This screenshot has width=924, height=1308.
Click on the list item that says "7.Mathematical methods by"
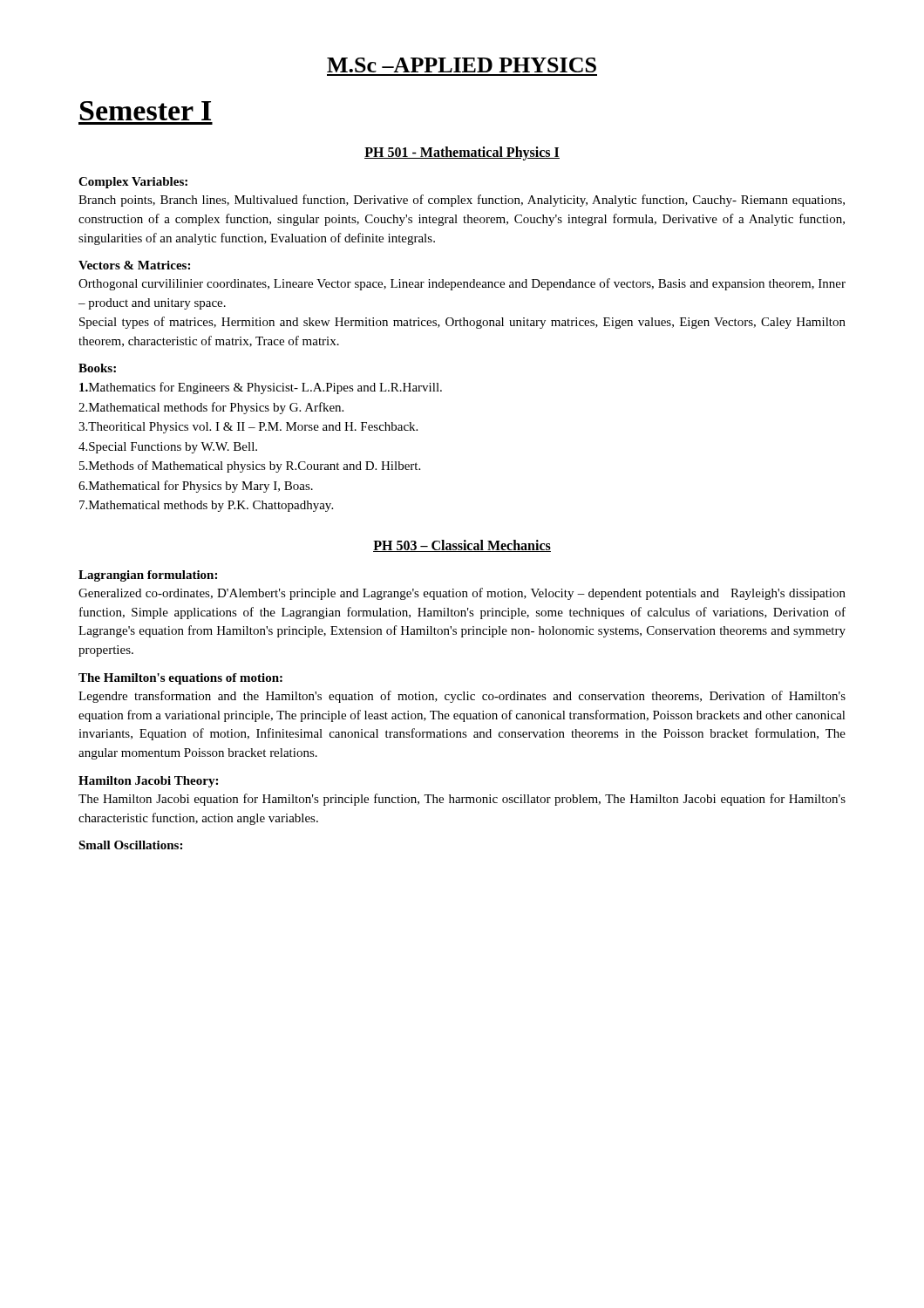pyautogui.click(x=206, y=505)
